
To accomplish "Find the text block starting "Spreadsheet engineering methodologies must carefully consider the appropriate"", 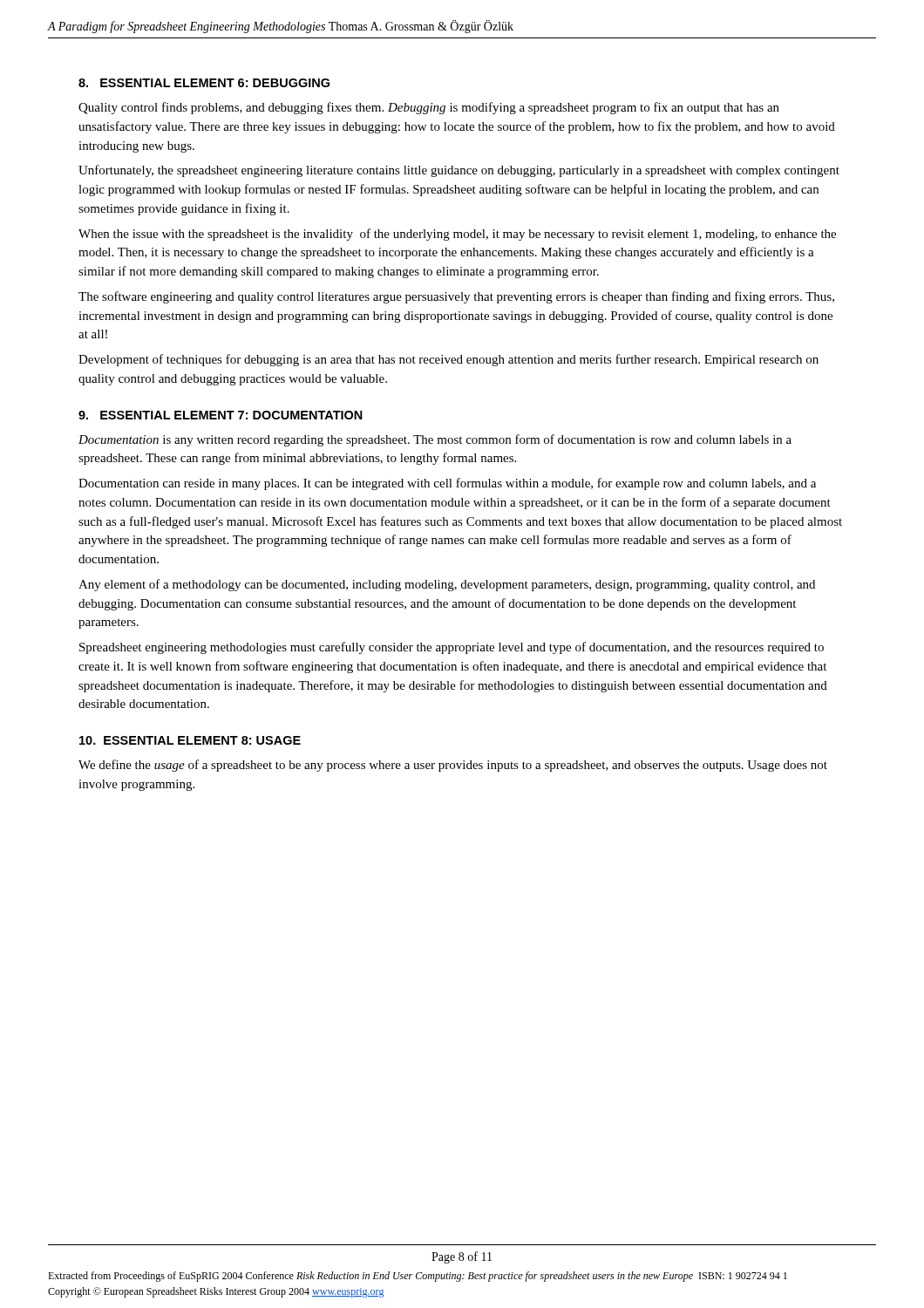I will [x=453, y=675].
